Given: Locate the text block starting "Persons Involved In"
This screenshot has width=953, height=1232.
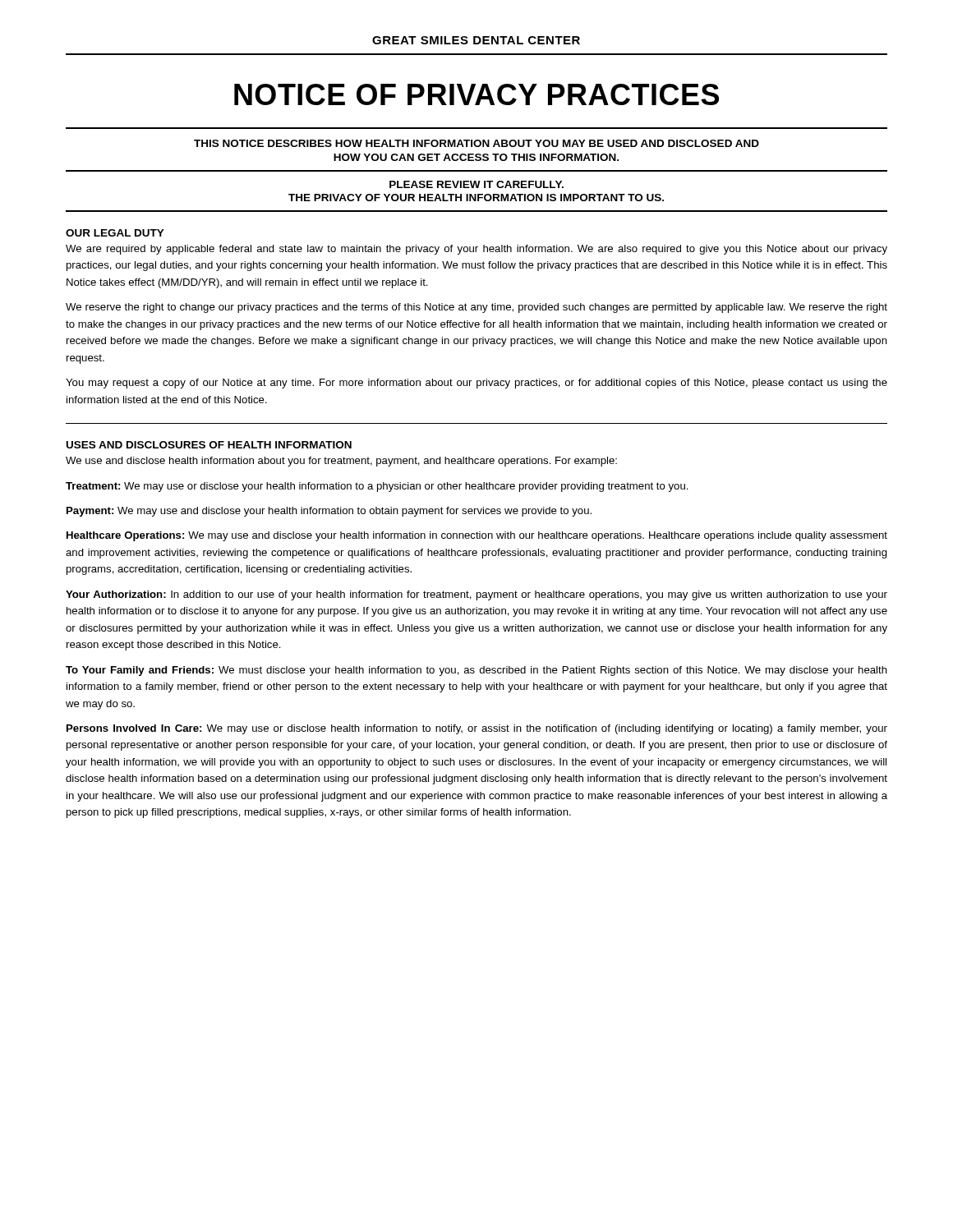Looking at the screenshot, I should coord(476,770).
